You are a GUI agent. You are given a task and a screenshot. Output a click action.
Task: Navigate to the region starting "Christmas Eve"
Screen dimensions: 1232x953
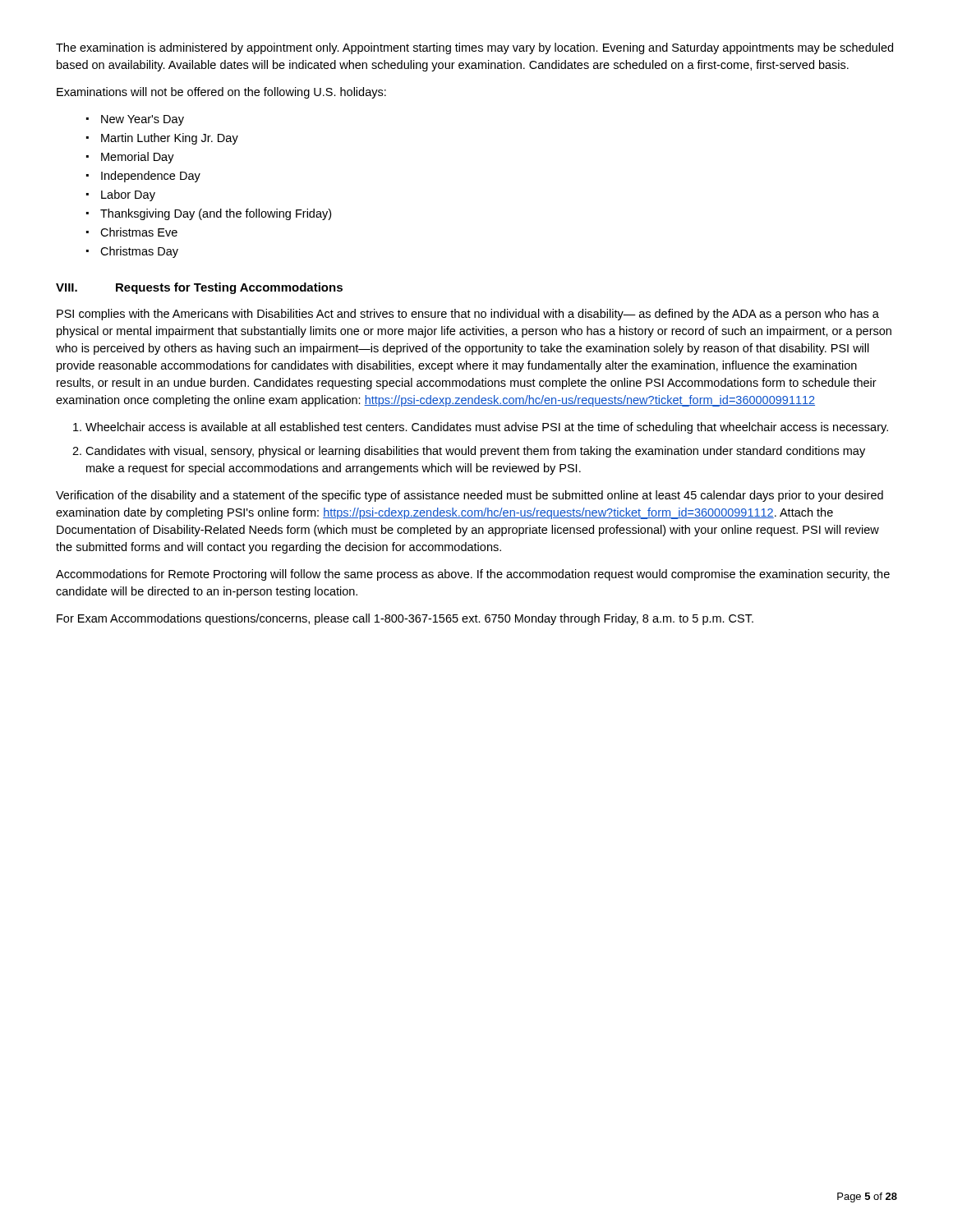point(139,233)
